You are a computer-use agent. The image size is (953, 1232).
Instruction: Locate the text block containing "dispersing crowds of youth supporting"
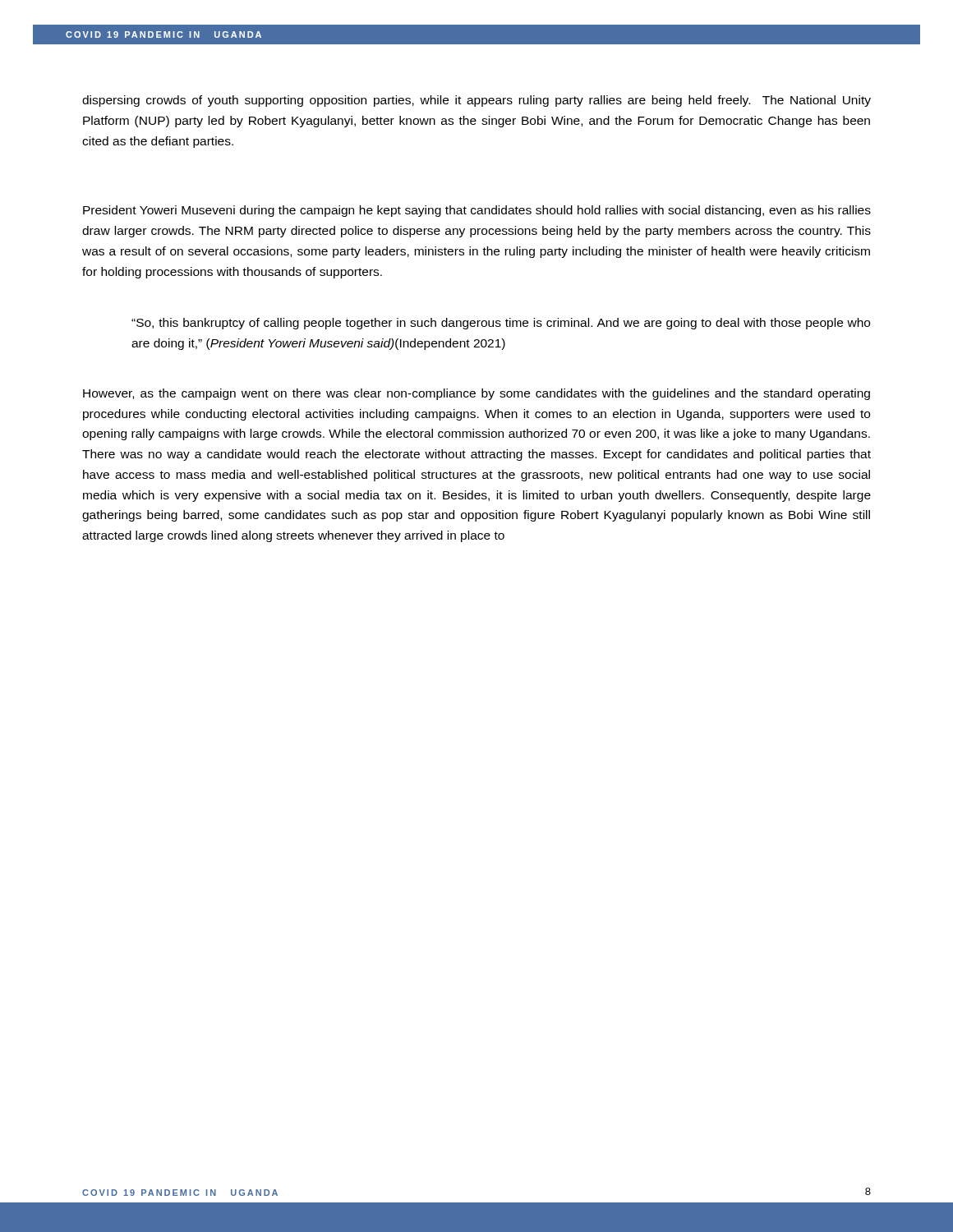476,120
